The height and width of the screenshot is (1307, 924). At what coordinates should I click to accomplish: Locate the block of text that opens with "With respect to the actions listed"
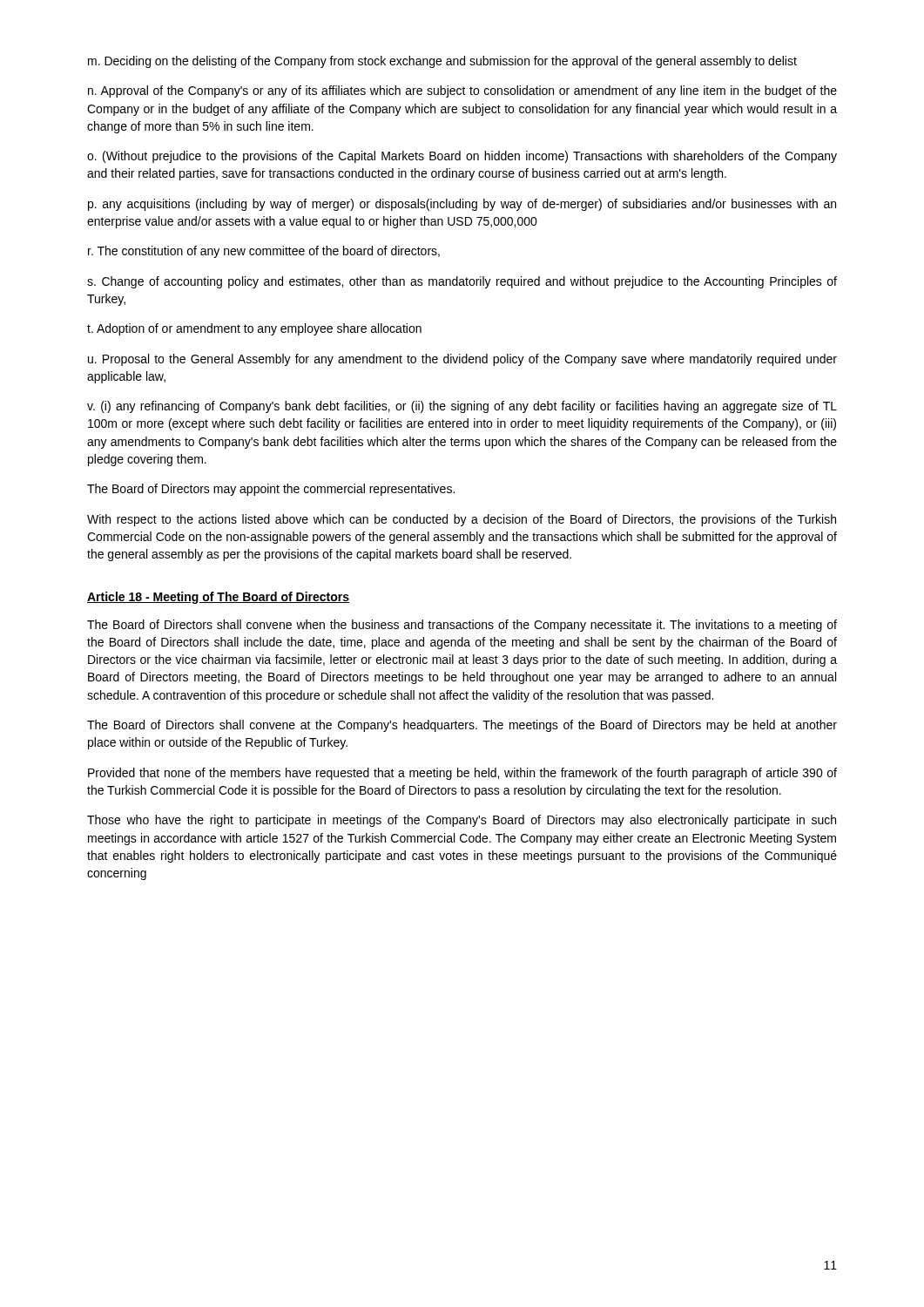coord(462,537)
